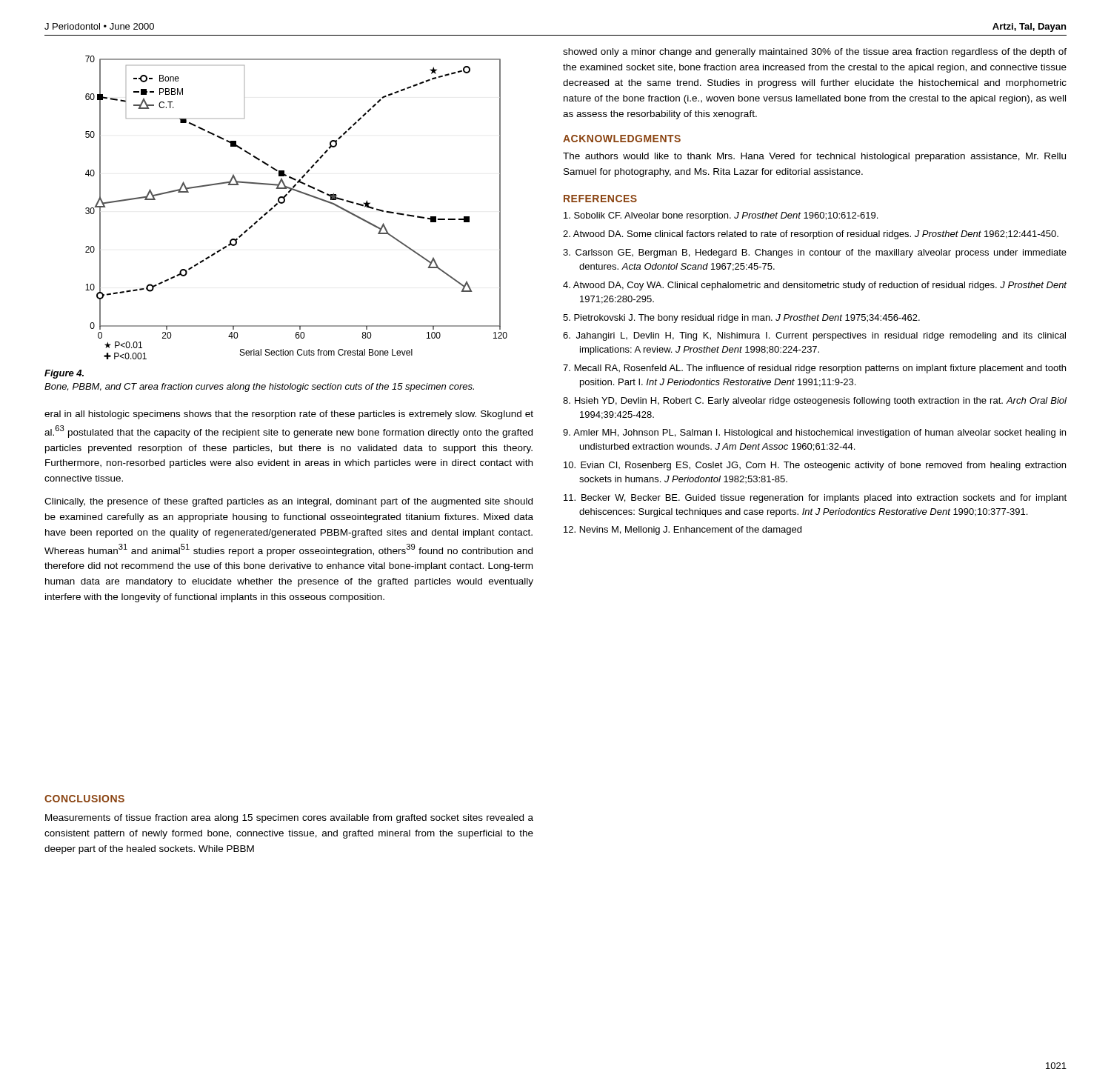Navigate to the passage starting "Figure 4. Bone, PBBM,"
This screenshot has width=1111, height=1092.
(x=281, y=381)
